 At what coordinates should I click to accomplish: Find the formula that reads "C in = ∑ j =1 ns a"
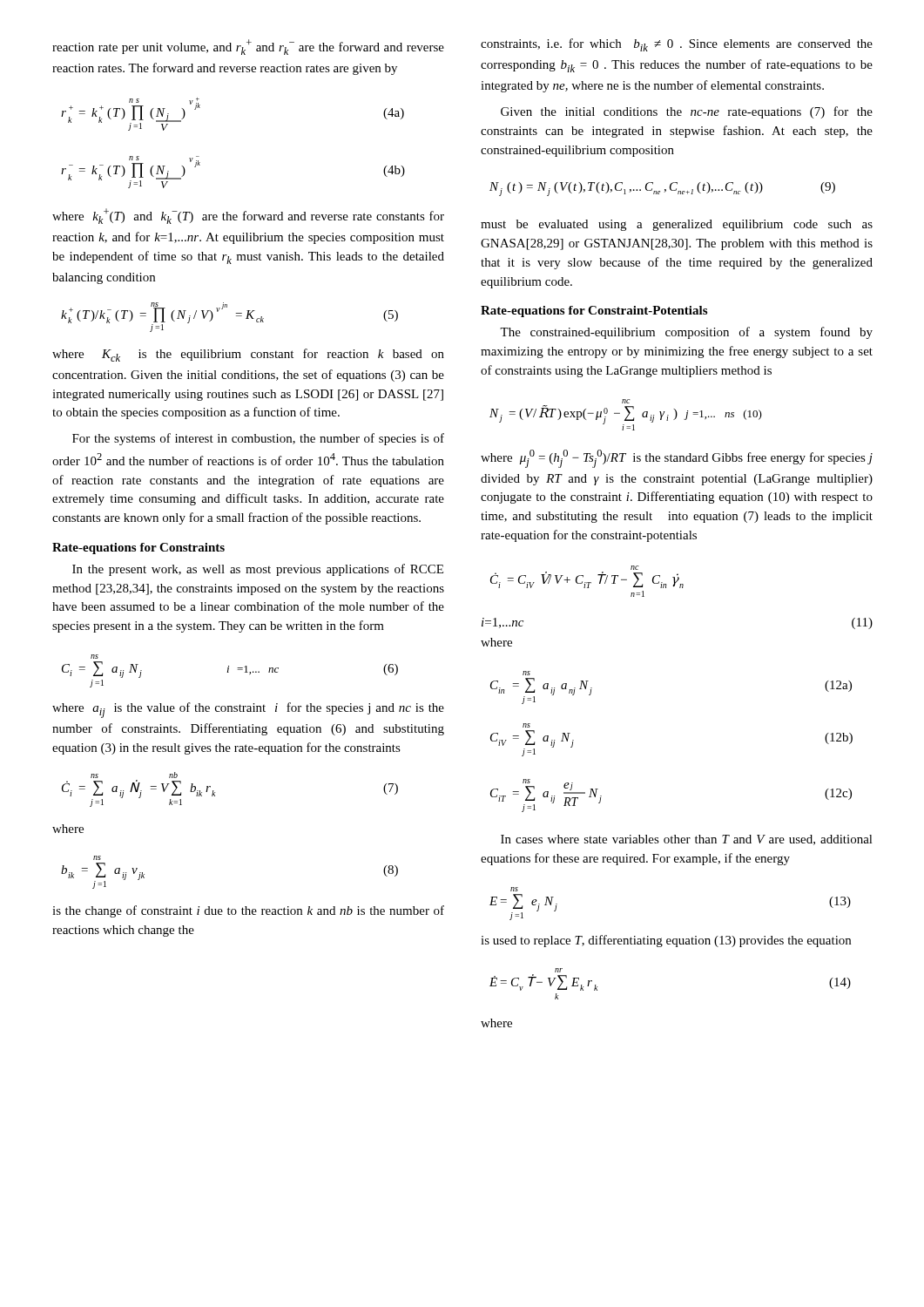click(x=526, y=673)
